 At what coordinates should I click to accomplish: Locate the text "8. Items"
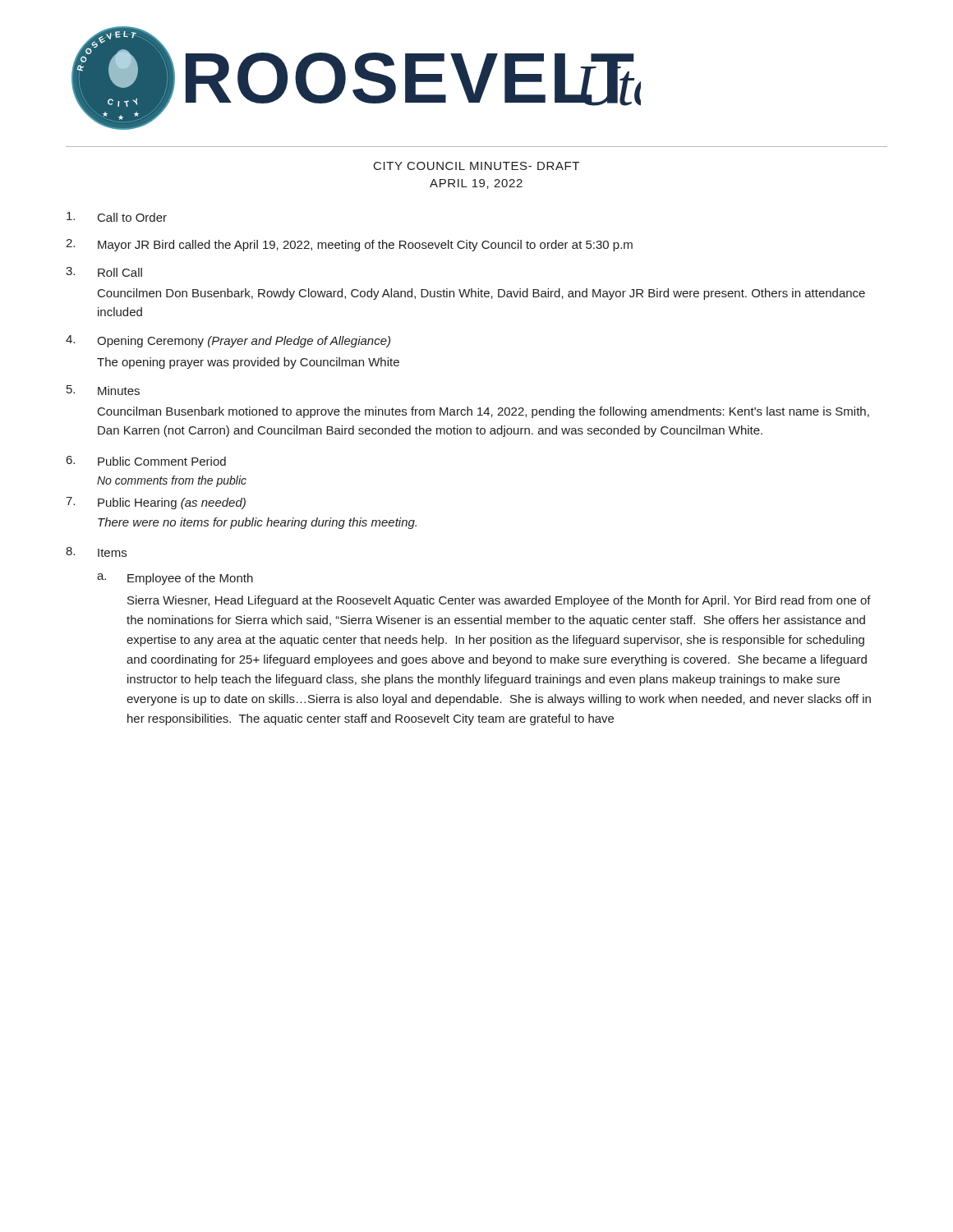coord(96,552)
